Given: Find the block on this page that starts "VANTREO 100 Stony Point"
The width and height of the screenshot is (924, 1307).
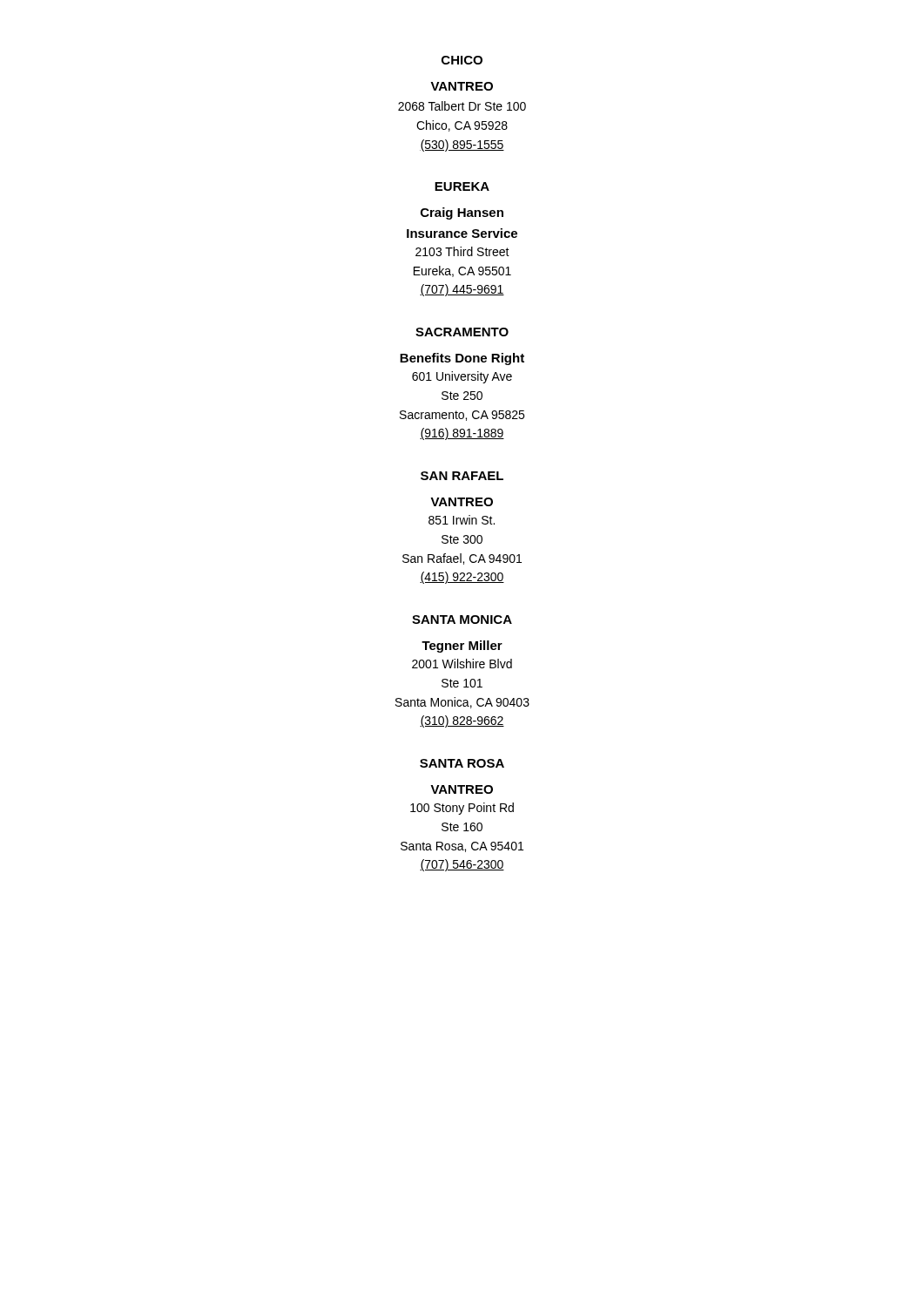Looking at the screenshot, I should [x=462, y=827].
